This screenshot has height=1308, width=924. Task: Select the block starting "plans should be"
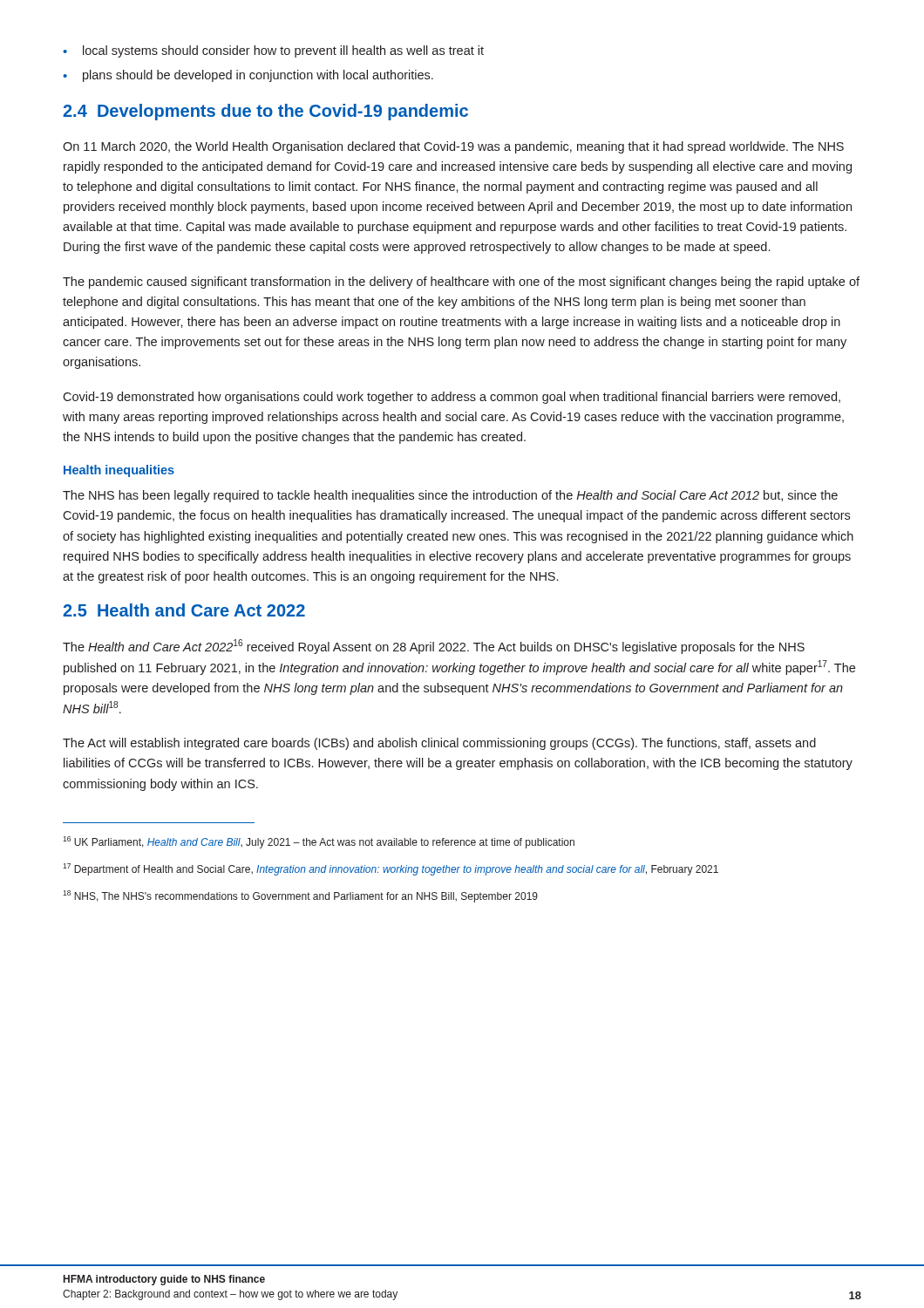(258, 75)
